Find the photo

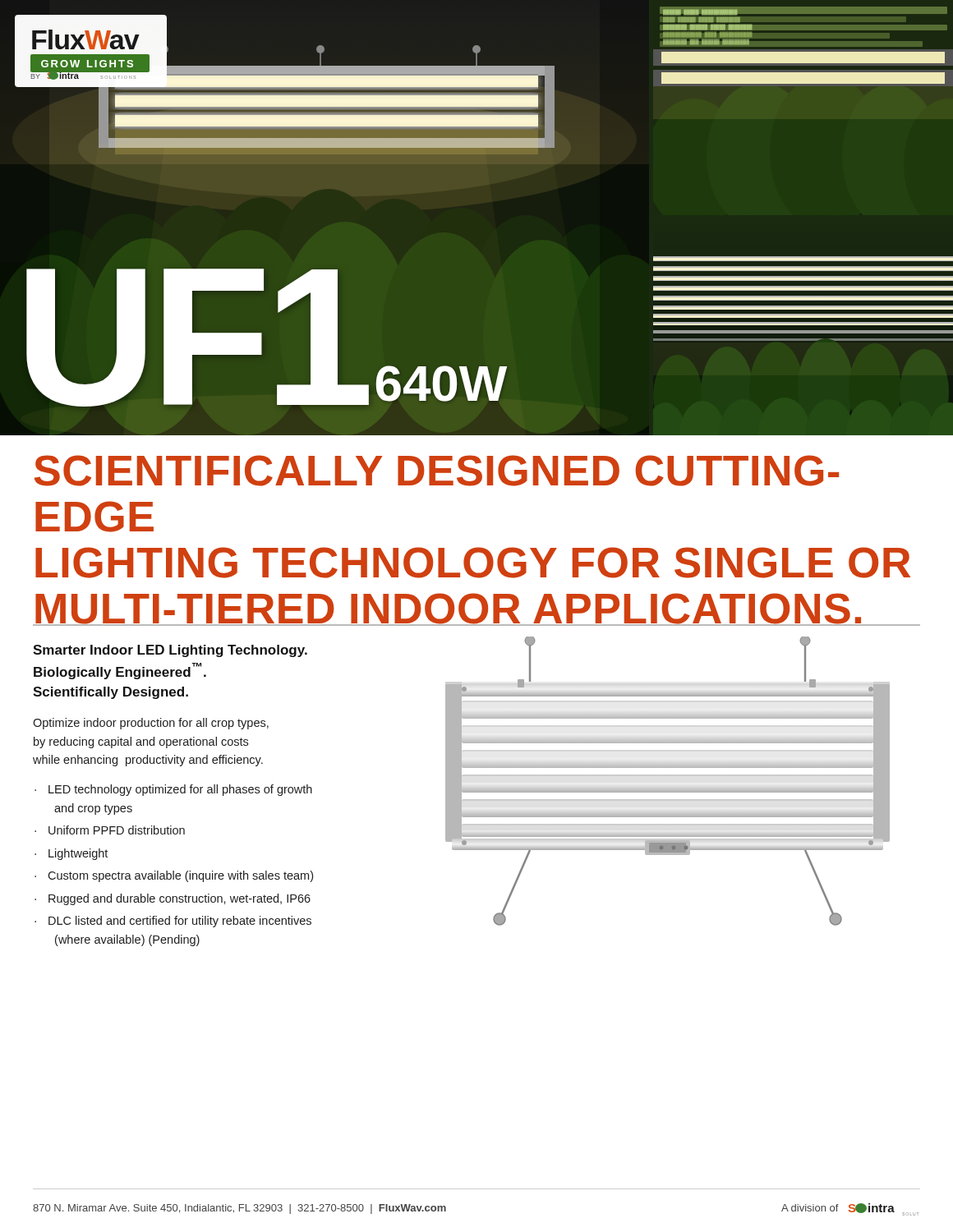click(x=476, y=218)
